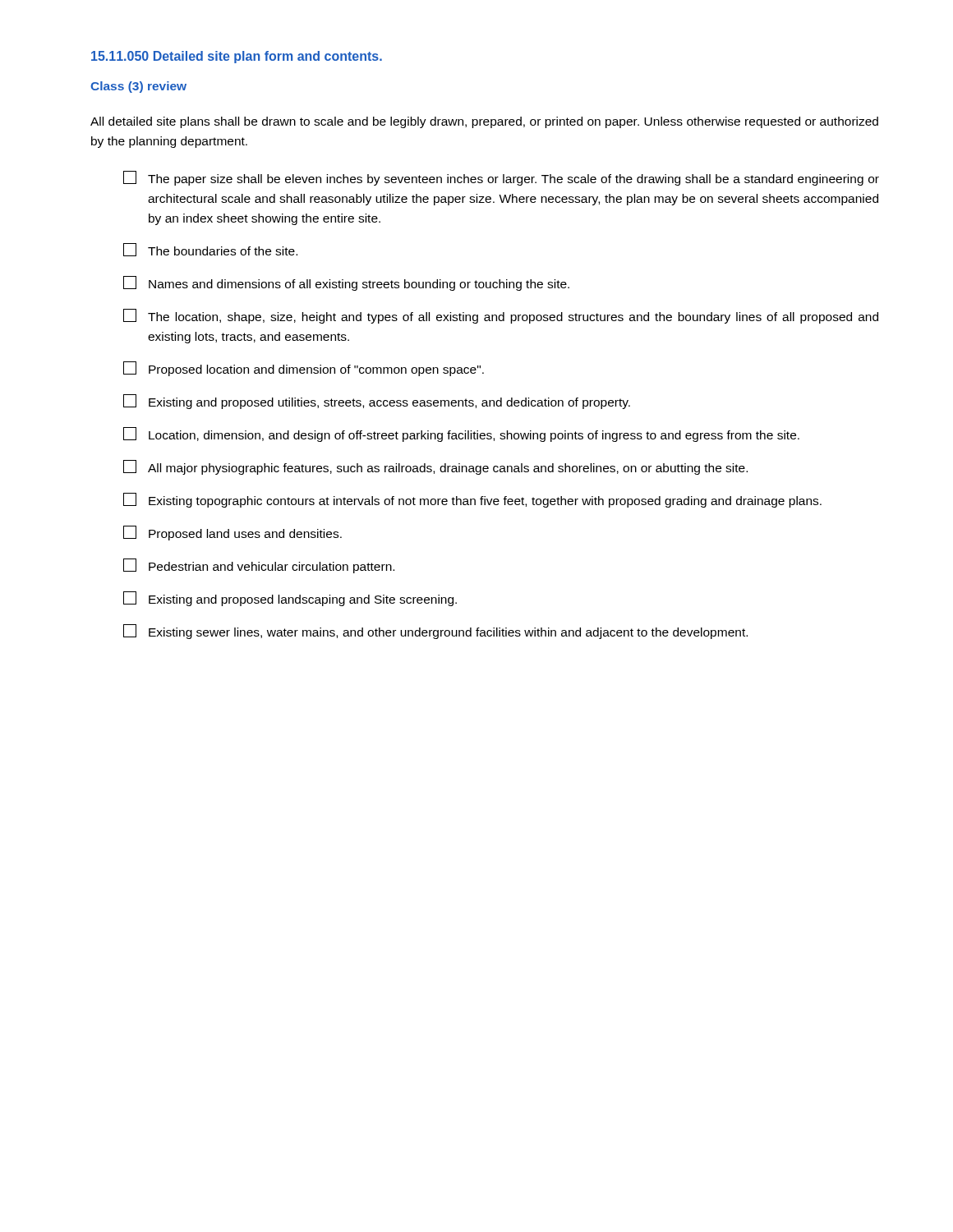Navigate to the text block starting "Proposed location and dimension"
The image size is (953, 1232).
[x=304, y=369]
